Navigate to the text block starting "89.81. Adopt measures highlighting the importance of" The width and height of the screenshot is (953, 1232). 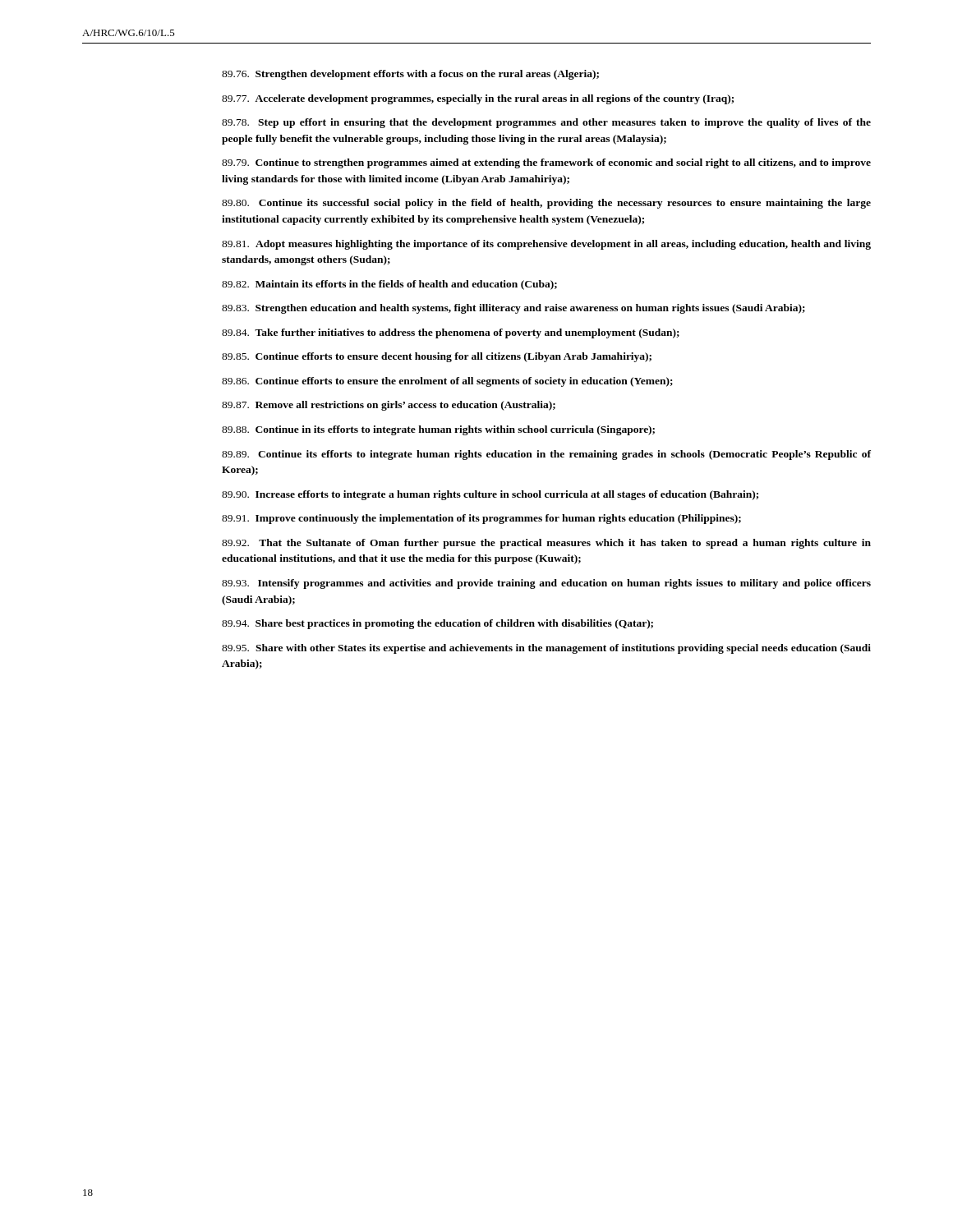(x=546, y=251)
